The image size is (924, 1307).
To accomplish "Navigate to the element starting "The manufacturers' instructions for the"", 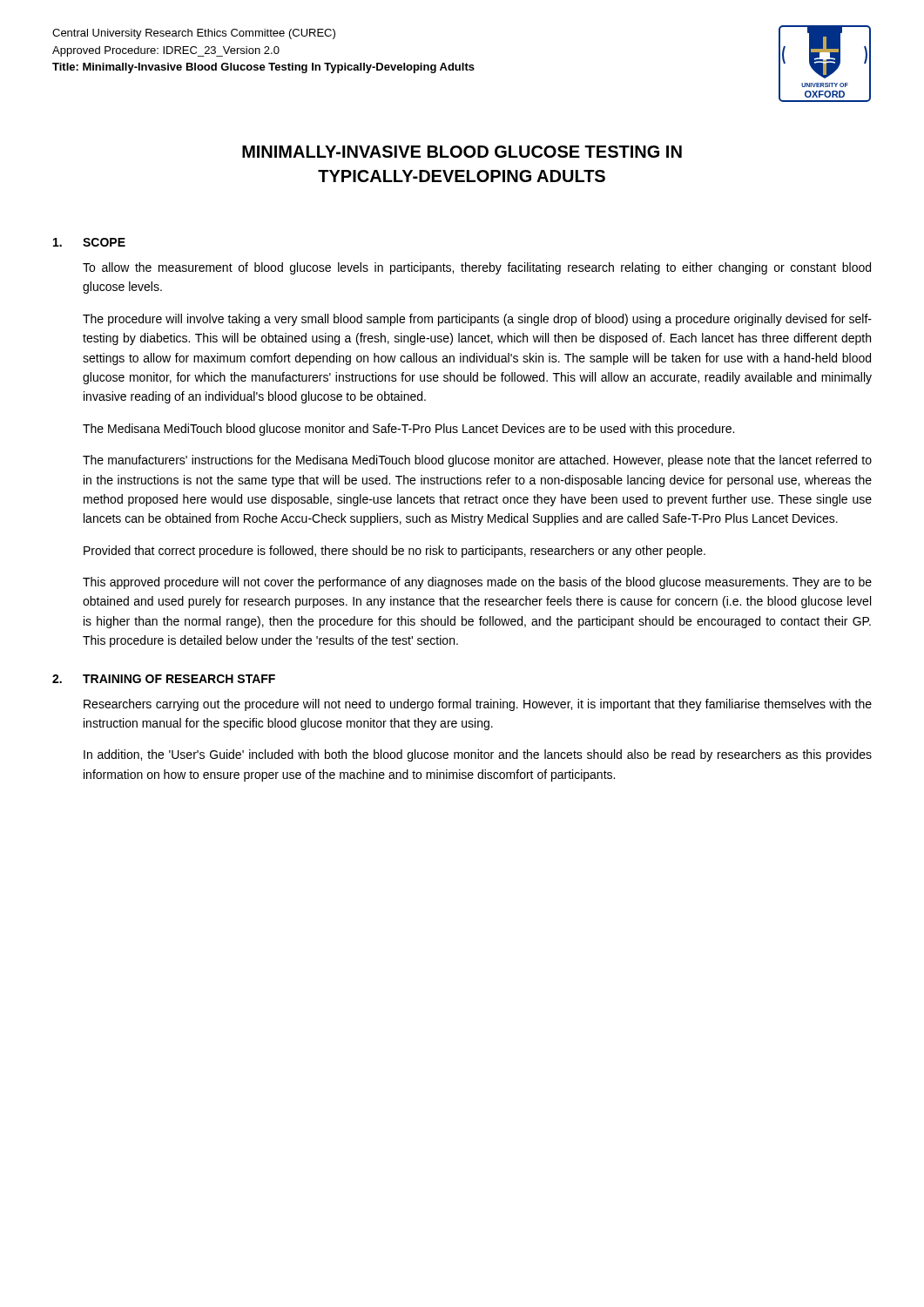I will point(477,489).
